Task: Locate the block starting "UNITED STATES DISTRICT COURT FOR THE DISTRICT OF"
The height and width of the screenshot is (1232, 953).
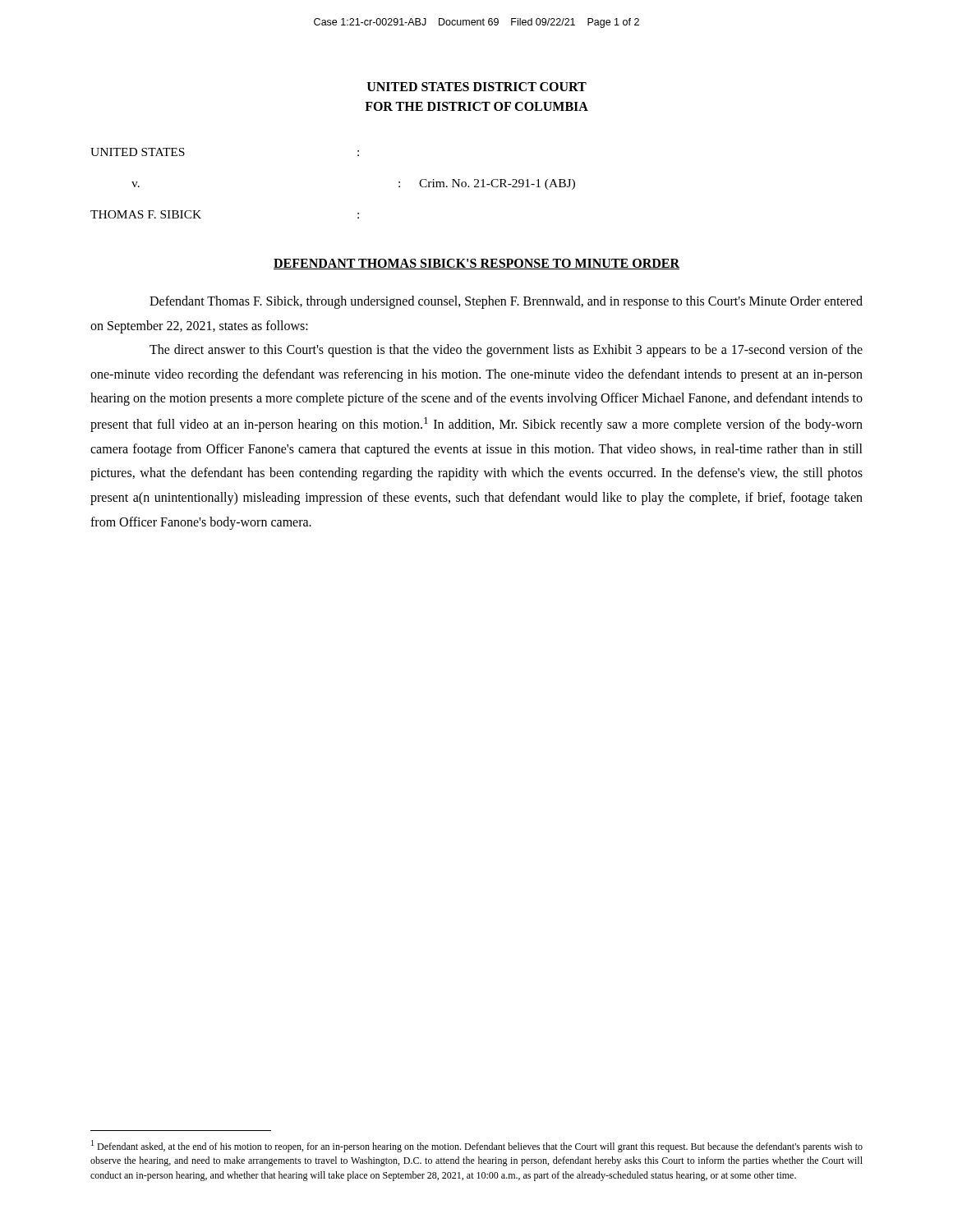Action: tap(476, 97)
